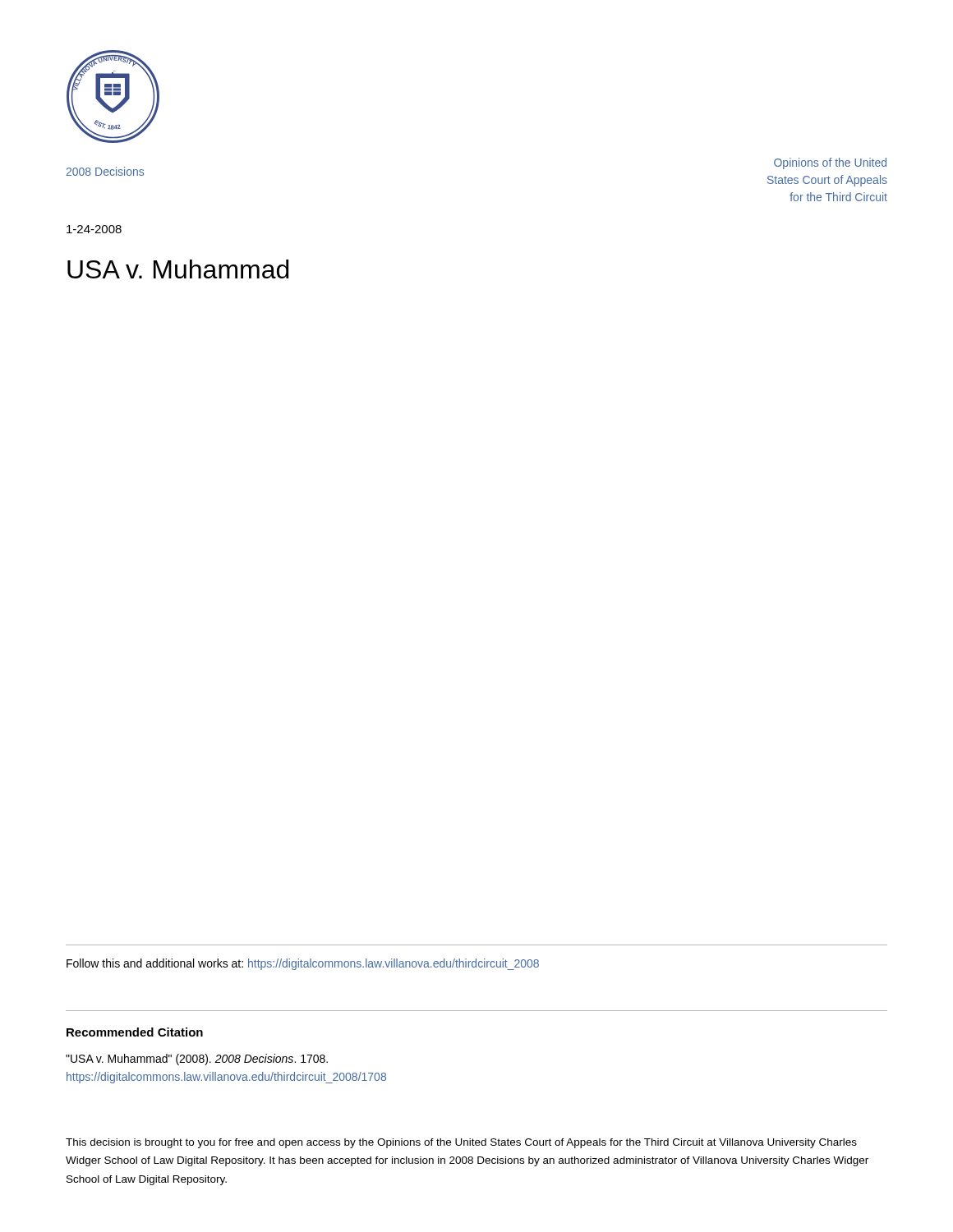Image resolution: width=953 pixels, height=1232 pixels.
Task: Select the title containing "USA v. Muhammad"
Action: pyautogui.click(x=178, y=269)
